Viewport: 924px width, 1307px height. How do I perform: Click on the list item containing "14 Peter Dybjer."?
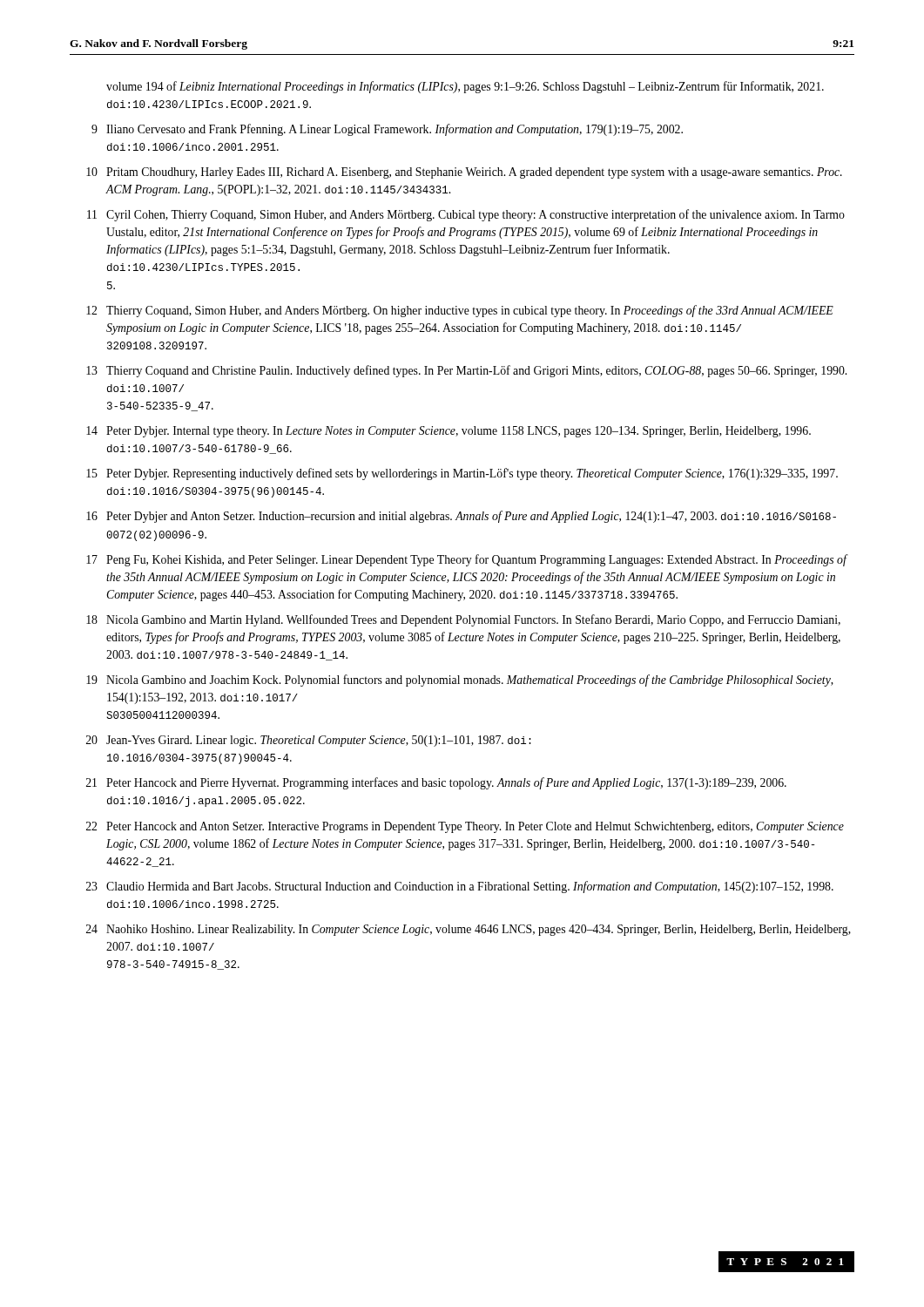(x=462, y=440)
